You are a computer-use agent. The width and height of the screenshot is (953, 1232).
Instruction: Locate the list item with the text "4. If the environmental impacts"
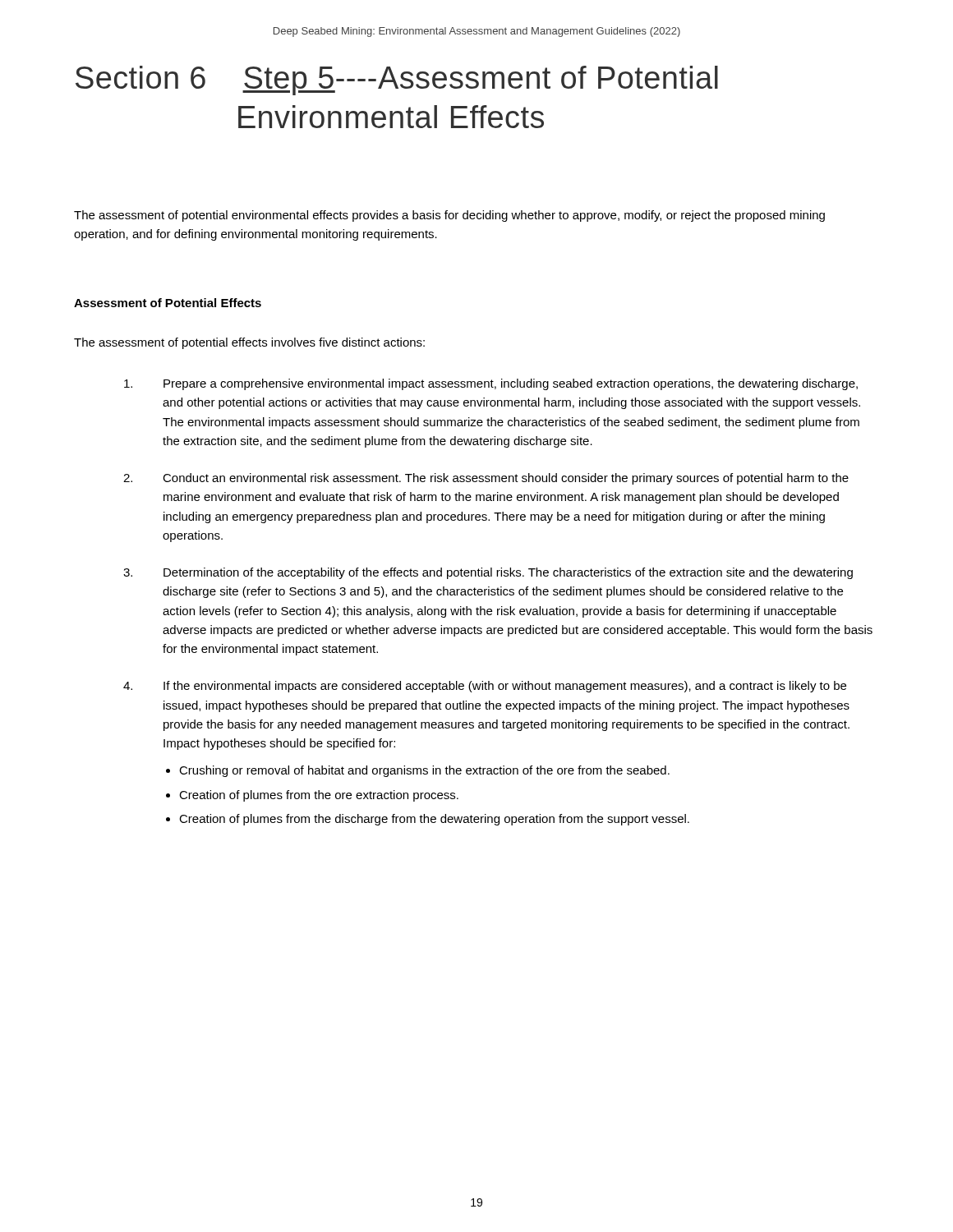pyautogui.click(x=485, y=687)
